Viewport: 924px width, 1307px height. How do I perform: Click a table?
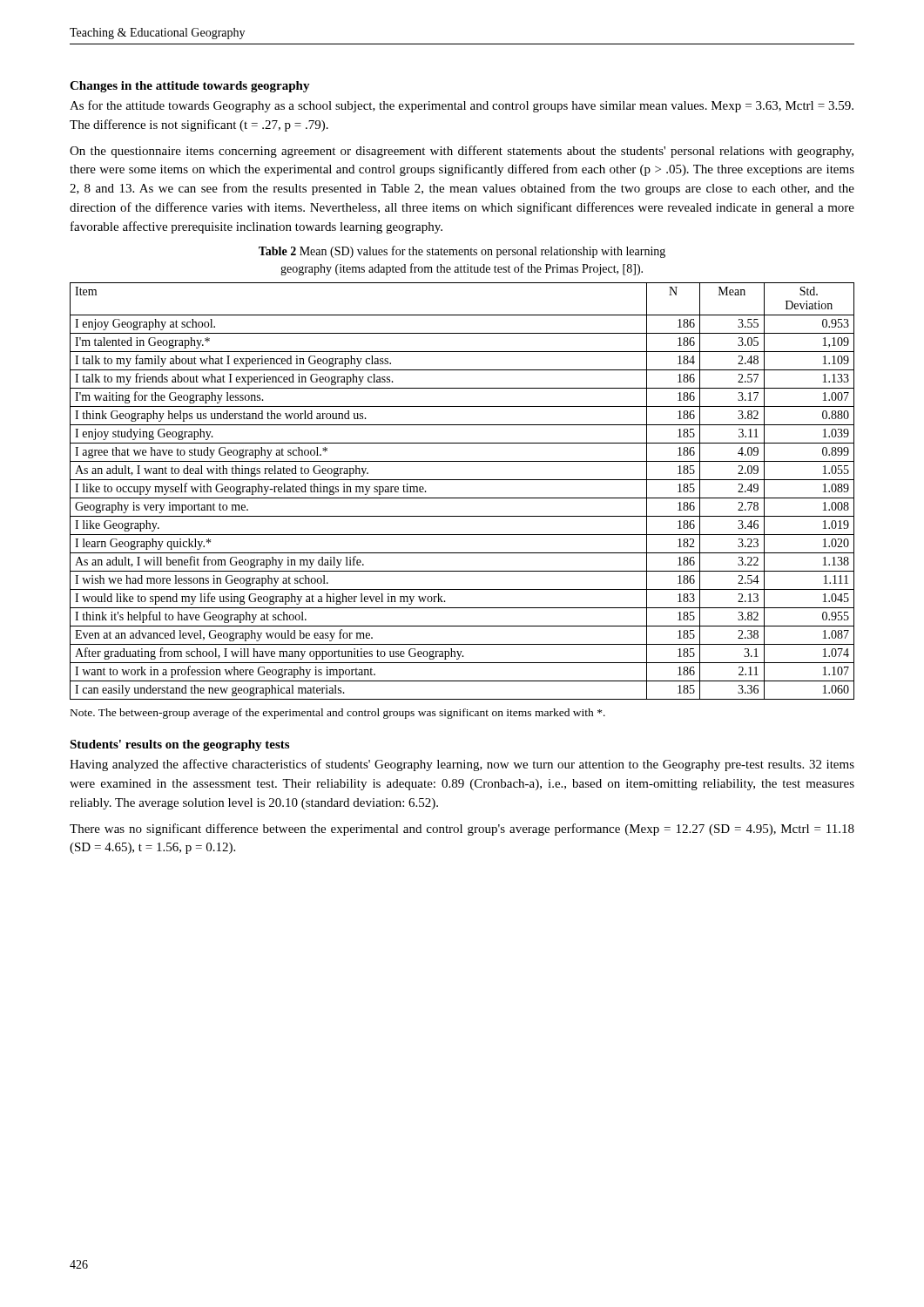click(462, 491)
